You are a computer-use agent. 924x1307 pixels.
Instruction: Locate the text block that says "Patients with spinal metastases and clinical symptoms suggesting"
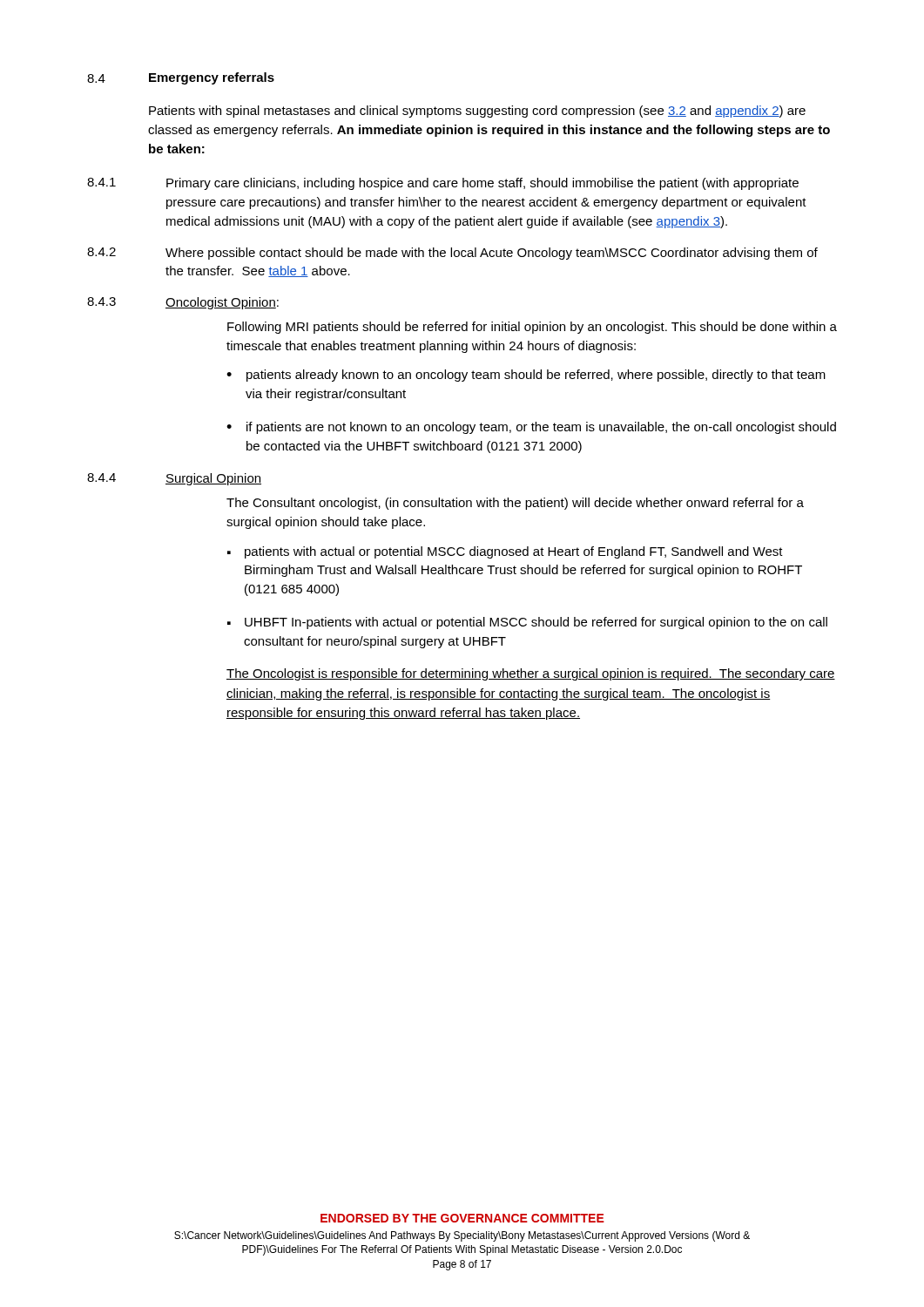[x=489, y=129]
